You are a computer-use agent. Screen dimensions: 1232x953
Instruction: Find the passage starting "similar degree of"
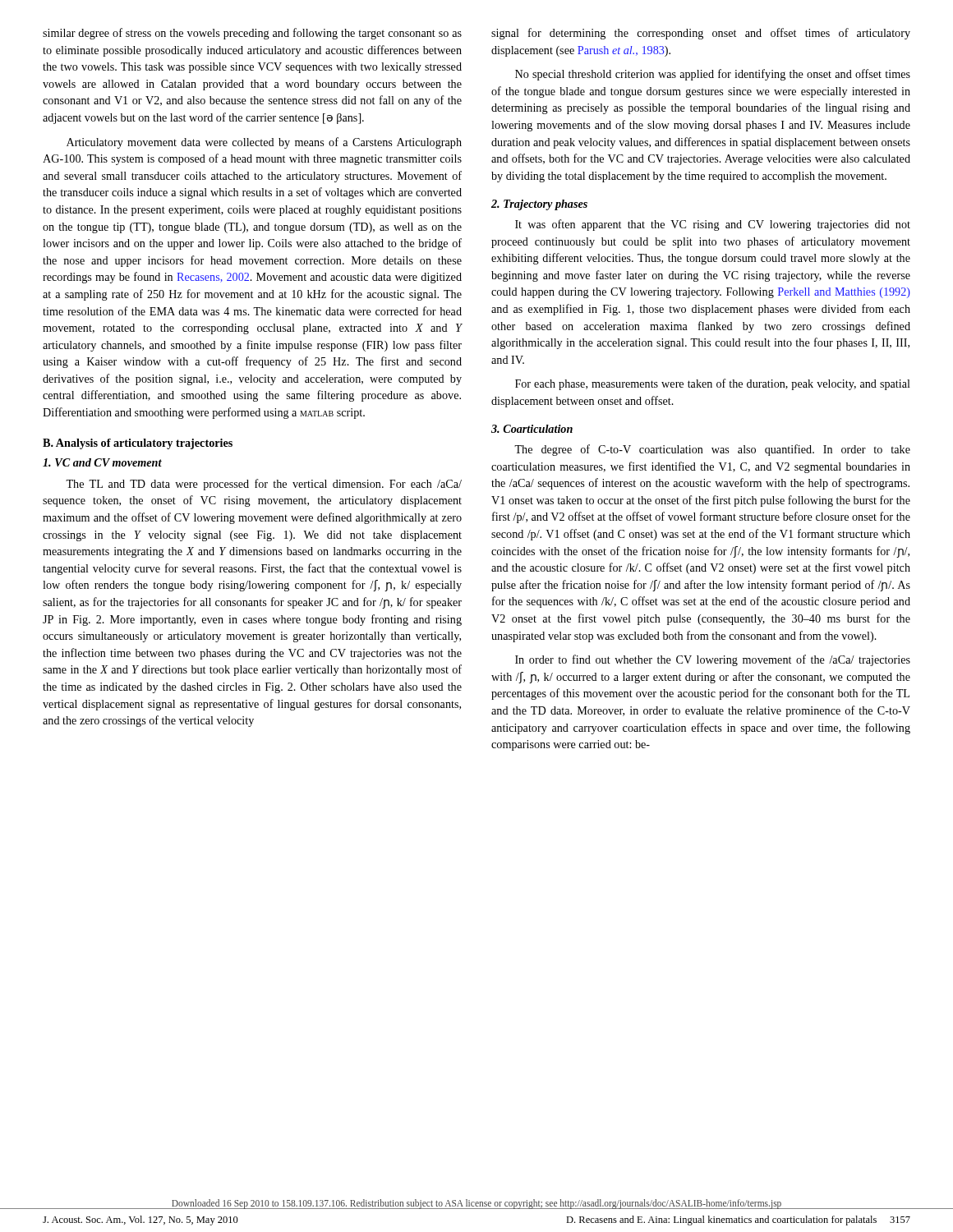252,75
